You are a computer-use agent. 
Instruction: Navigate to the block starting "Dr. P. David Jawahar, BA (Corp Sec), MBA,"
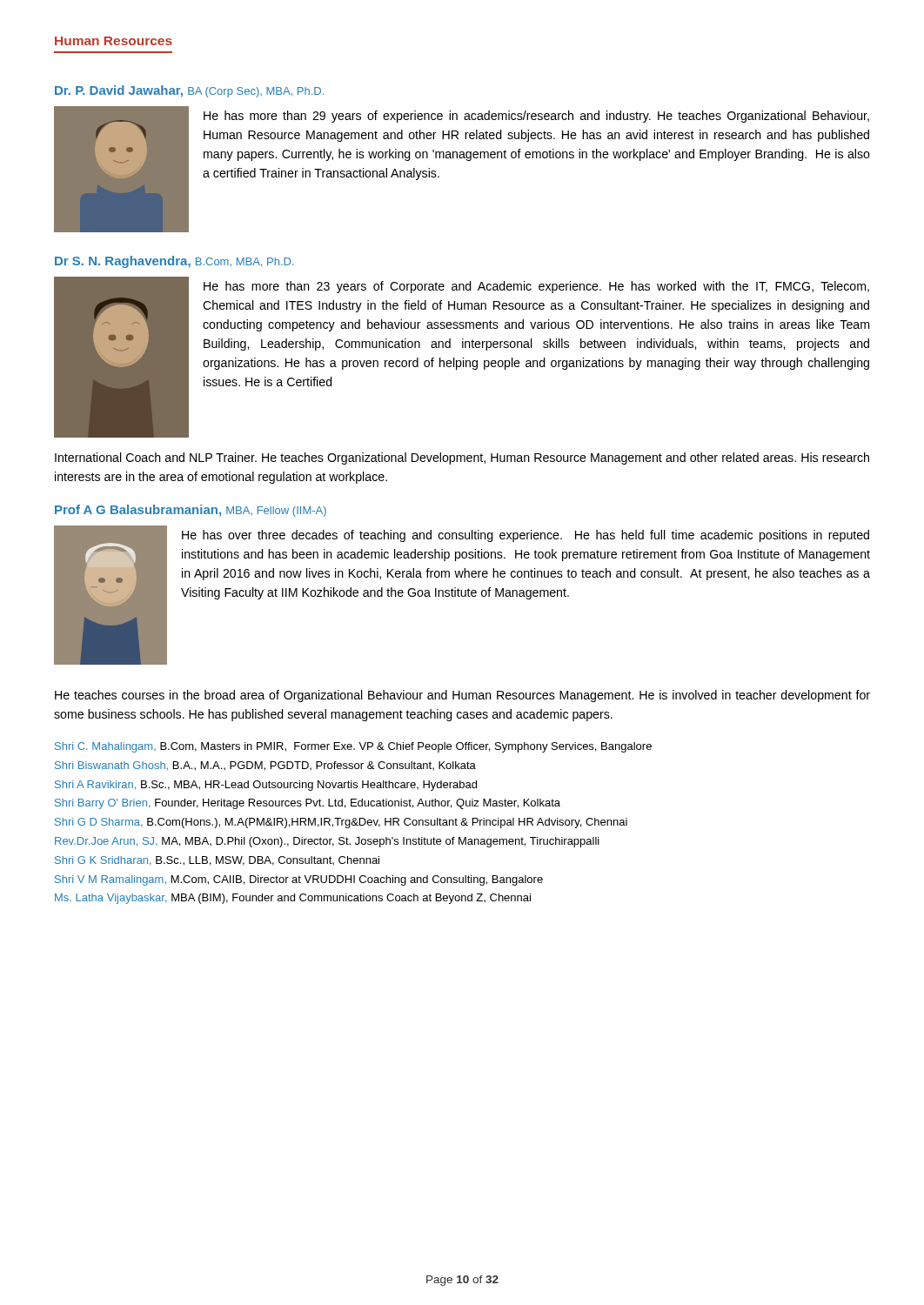pos(462,160)
